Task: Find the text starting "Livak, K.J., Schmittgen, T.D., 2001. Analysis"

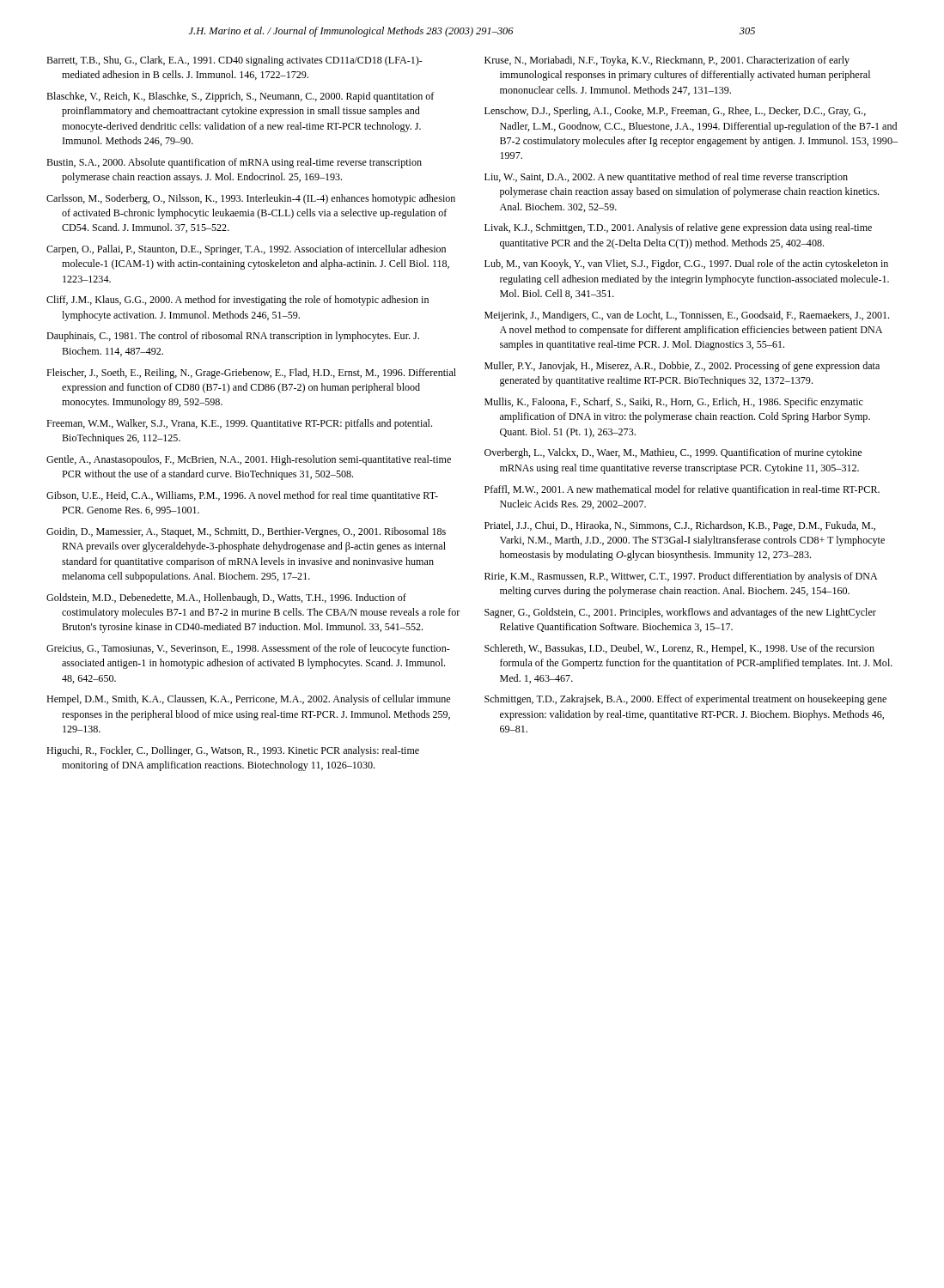Action: [678, 235]
